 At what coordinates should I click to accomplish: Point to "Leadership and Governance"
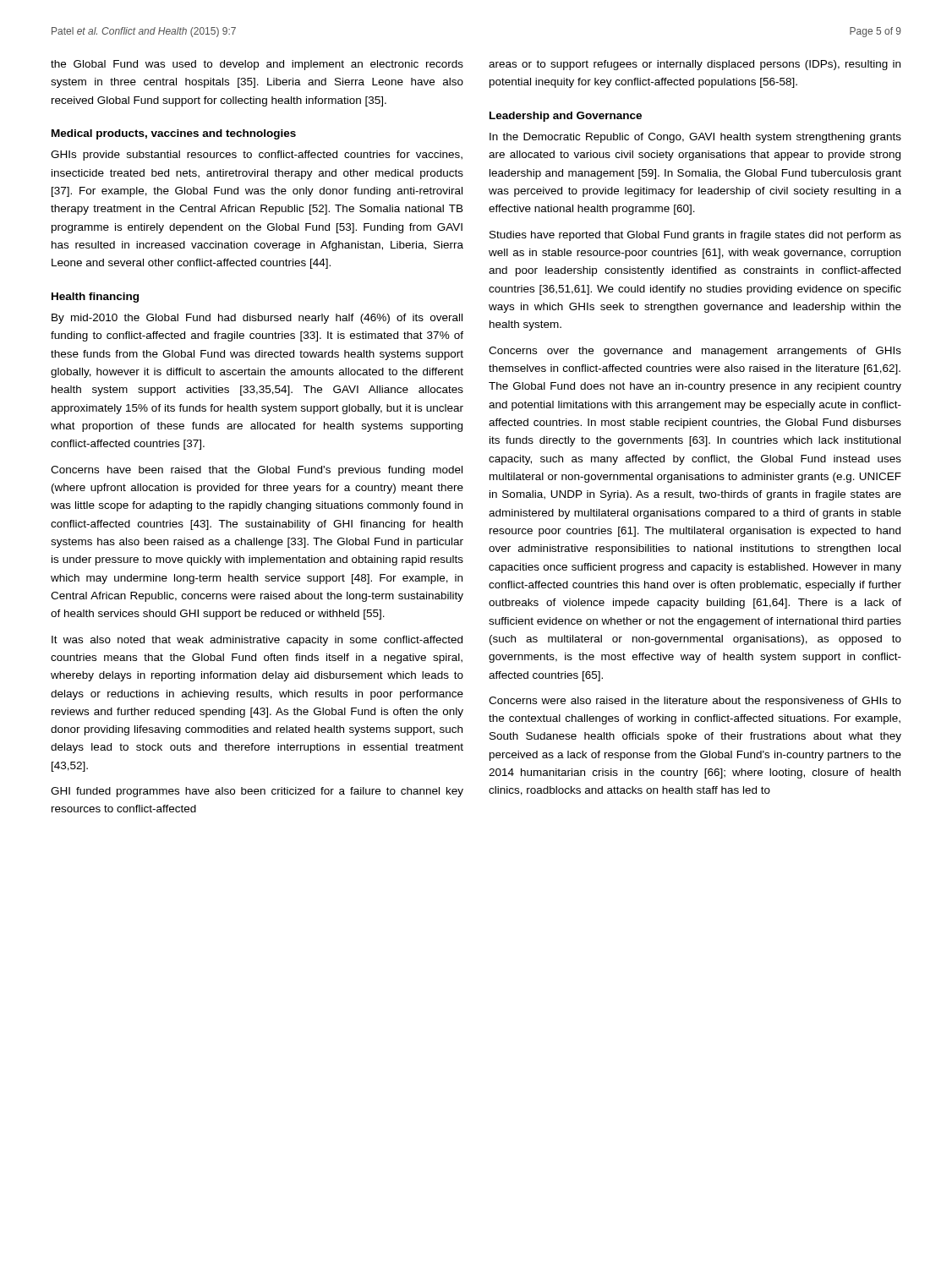tap(565, 115)
